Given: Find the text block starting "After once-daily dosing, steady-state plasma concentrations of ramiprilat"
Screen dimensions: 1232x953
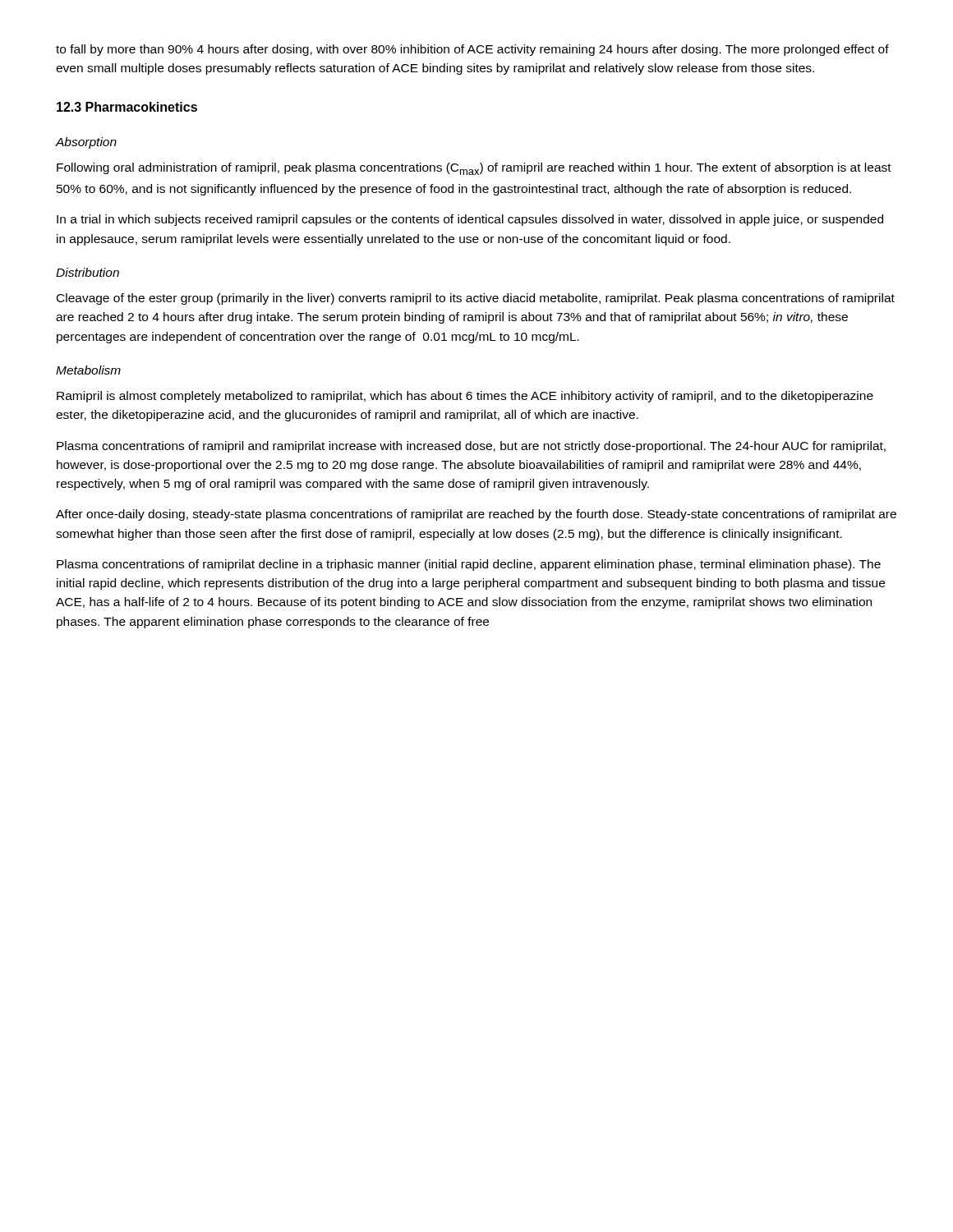Looking at the screenshot, I should point(476,524).
